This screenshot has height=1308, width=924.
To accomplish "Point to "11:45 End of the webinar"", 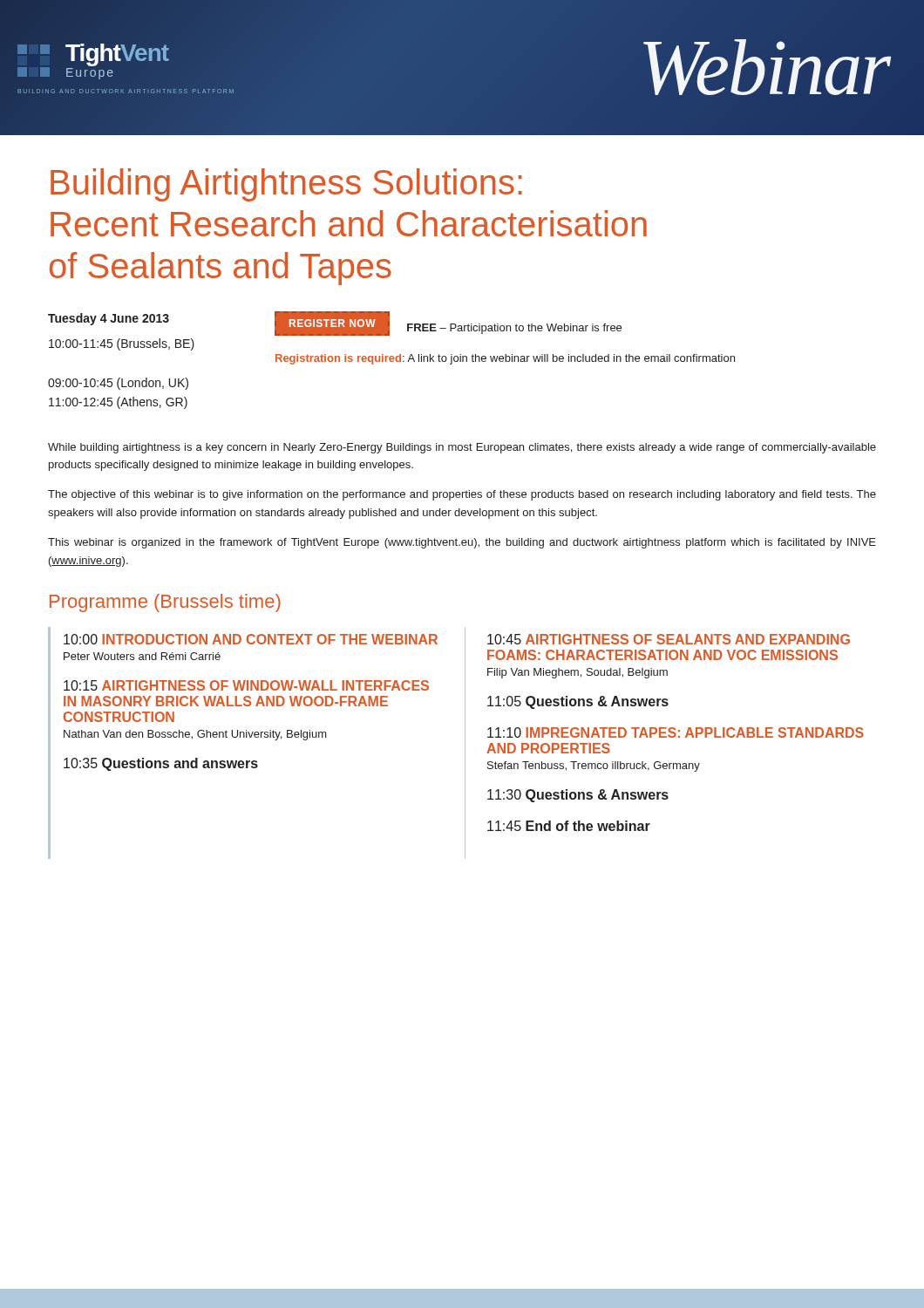I will 569,826.
